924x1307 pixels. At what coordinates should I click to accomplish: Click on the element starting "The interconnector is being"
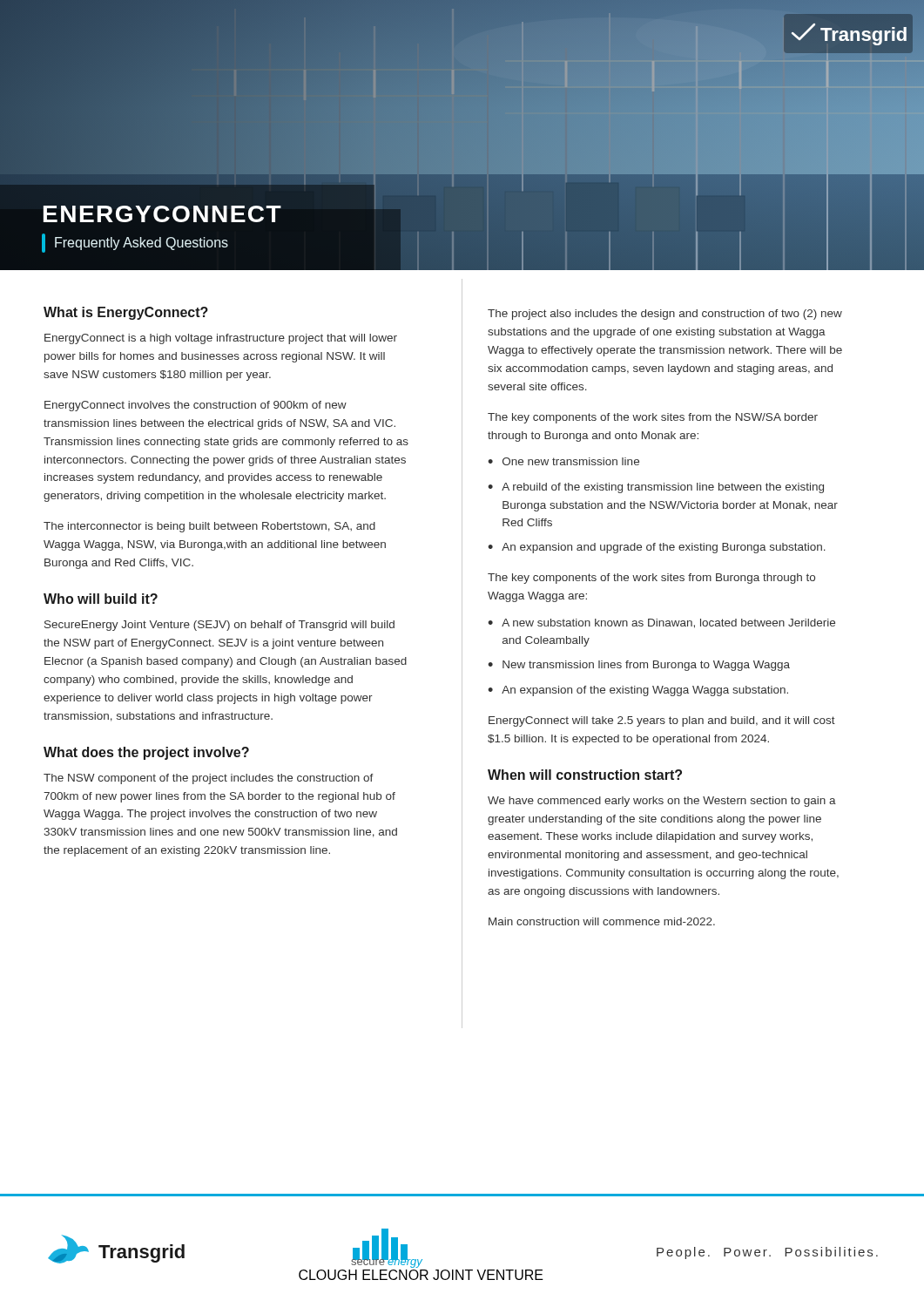[x=215, y=544]
